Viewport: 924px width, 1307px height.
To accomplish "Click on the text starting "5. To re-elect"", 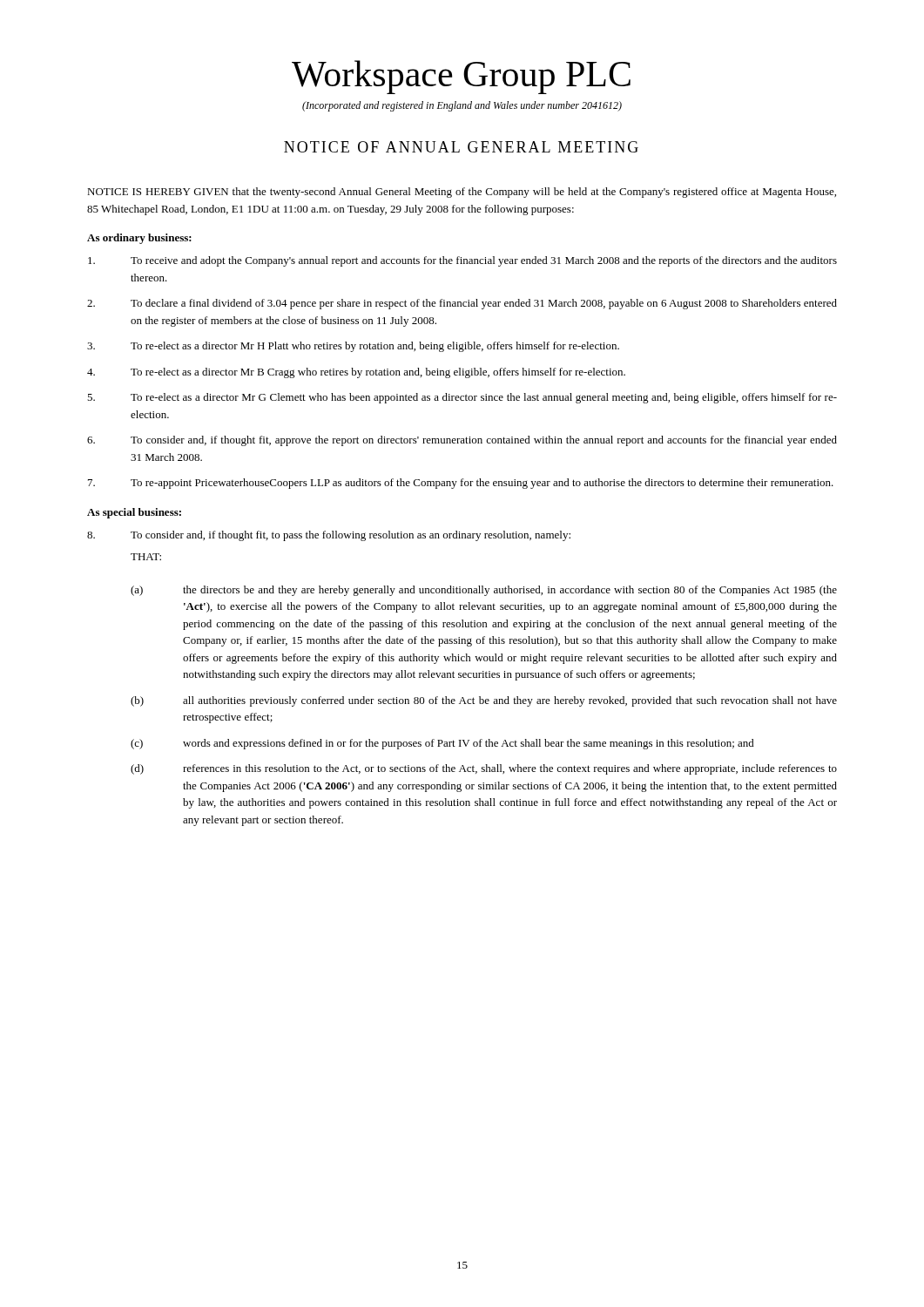I will pos(462,406).
